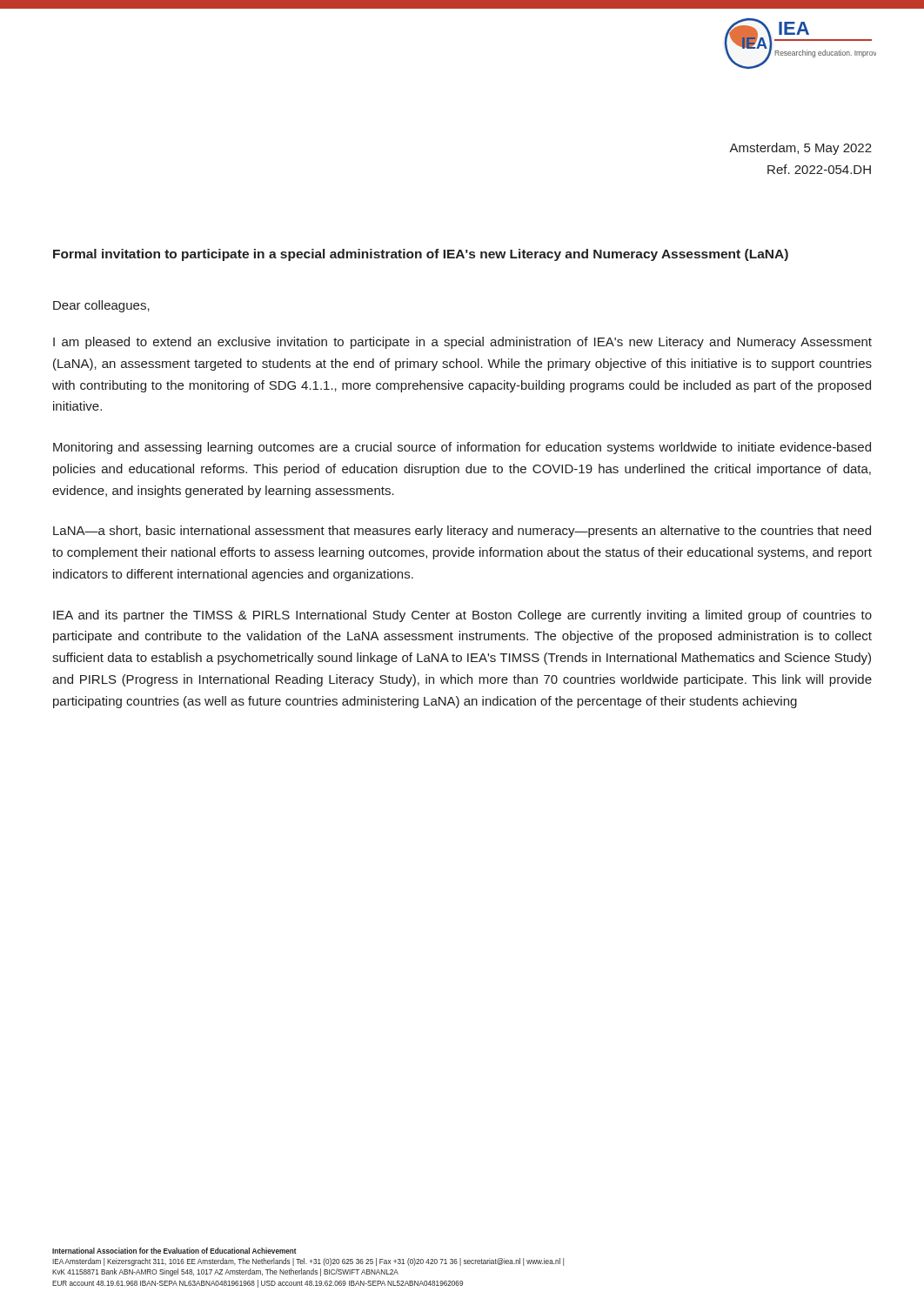
Task: Select the text block that says "LaNA—a short, basic international assessment that"
Action: coord(462,552)
